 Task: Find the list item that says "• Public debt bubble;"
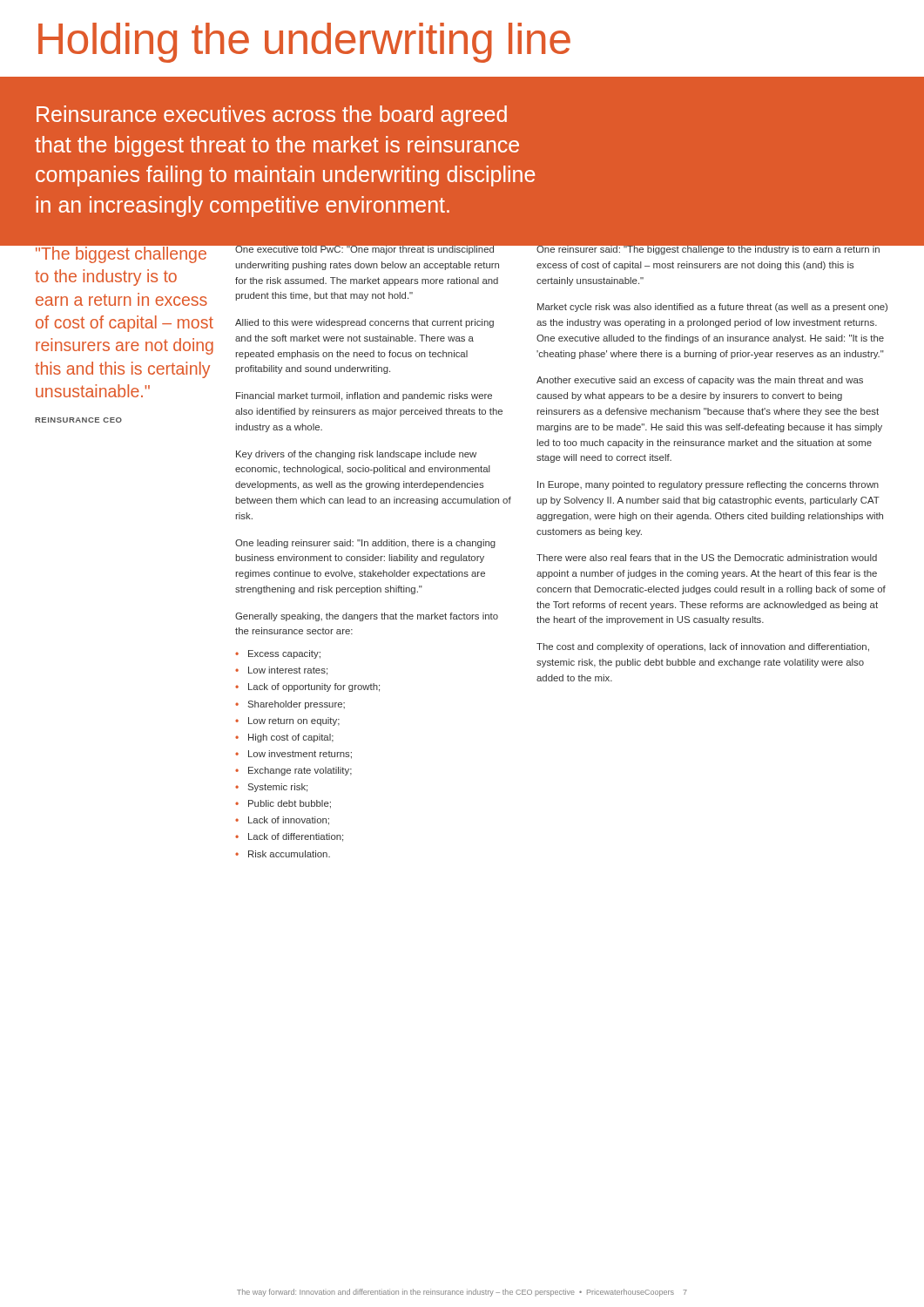[283, 804]
